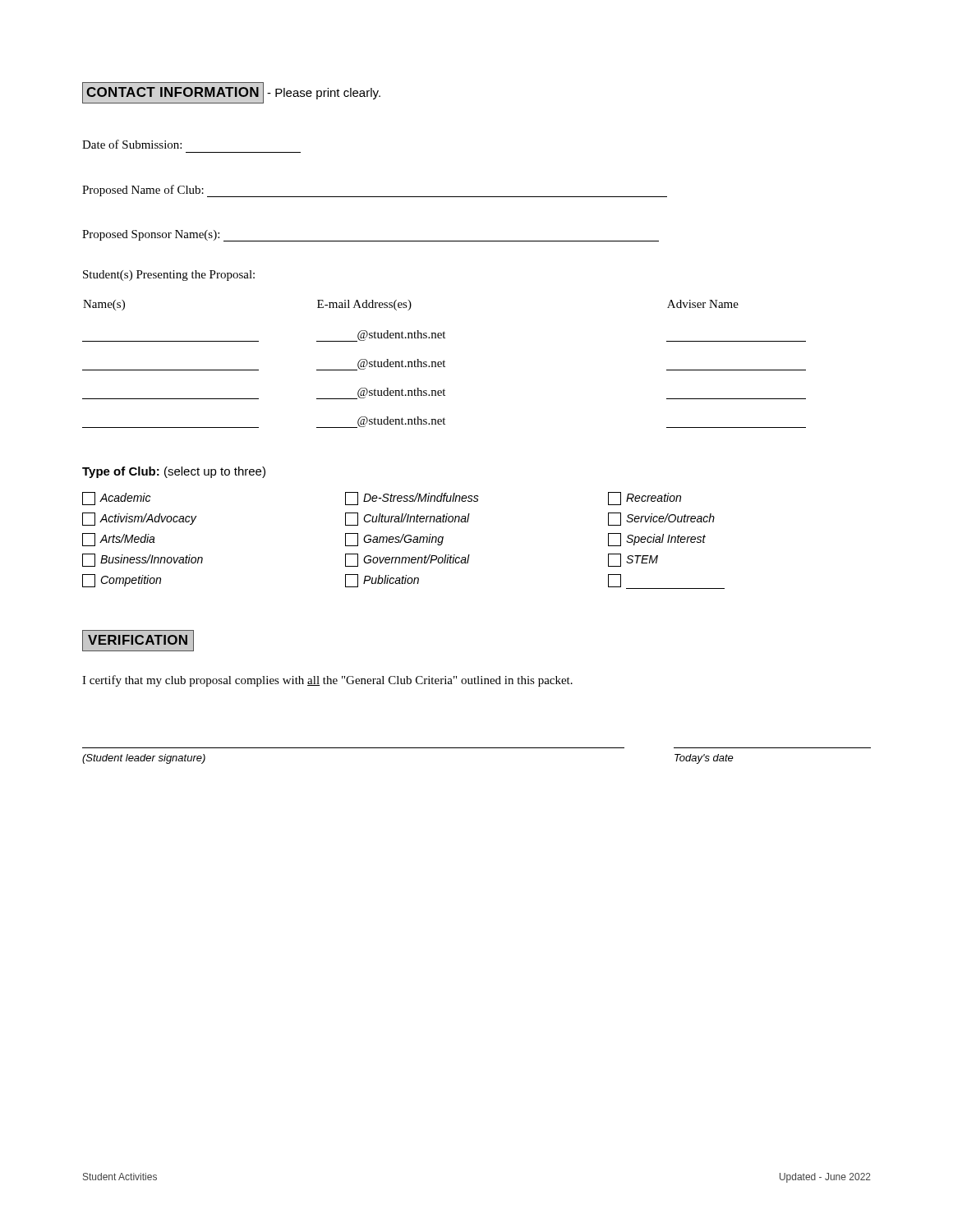This screenshot has height=1232, width=953.
Task: Where does it say "Special Interest"?
Action: [x=657, y=539]
